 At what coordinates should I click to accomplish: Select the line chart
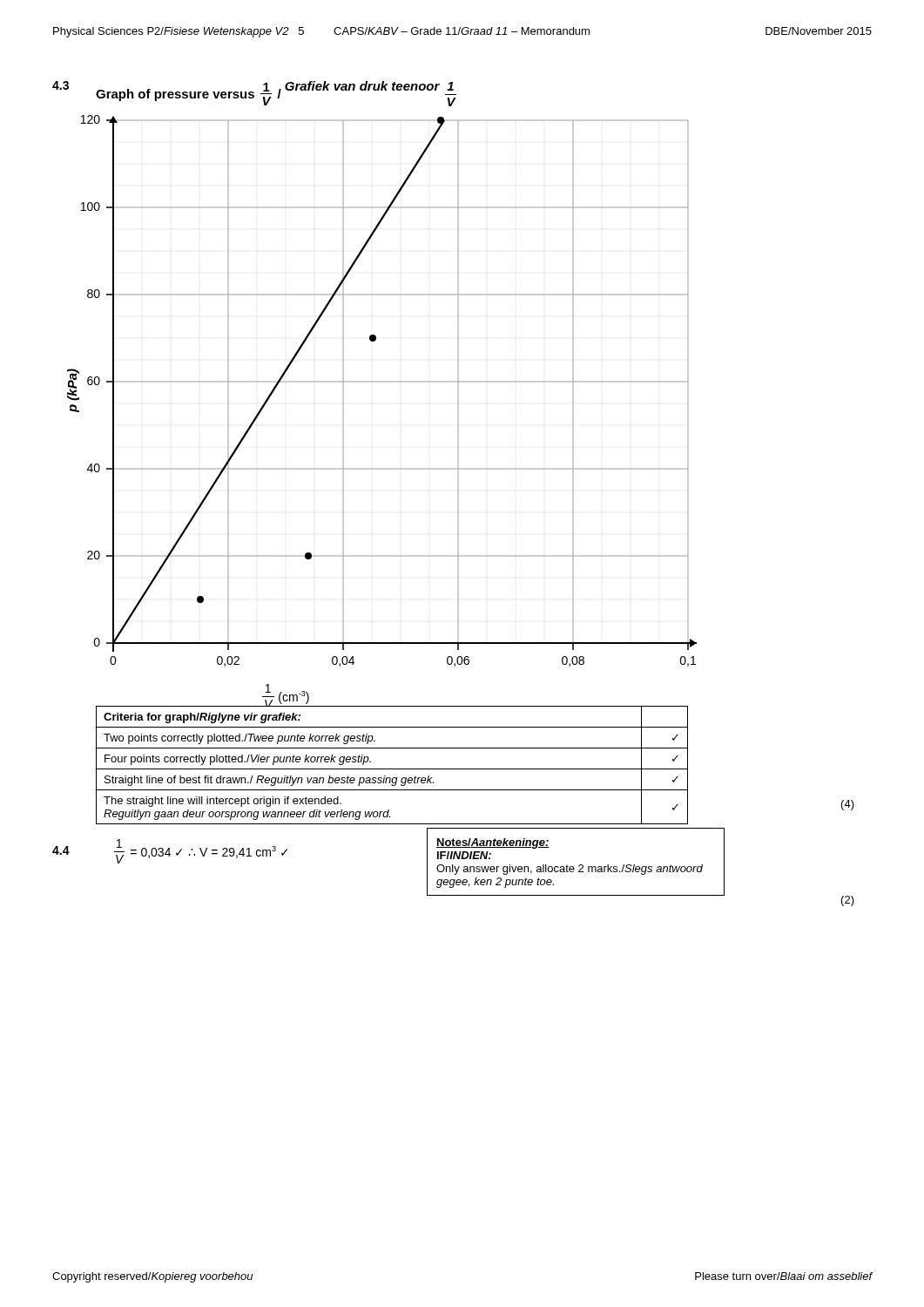click(x=392, y=392)
